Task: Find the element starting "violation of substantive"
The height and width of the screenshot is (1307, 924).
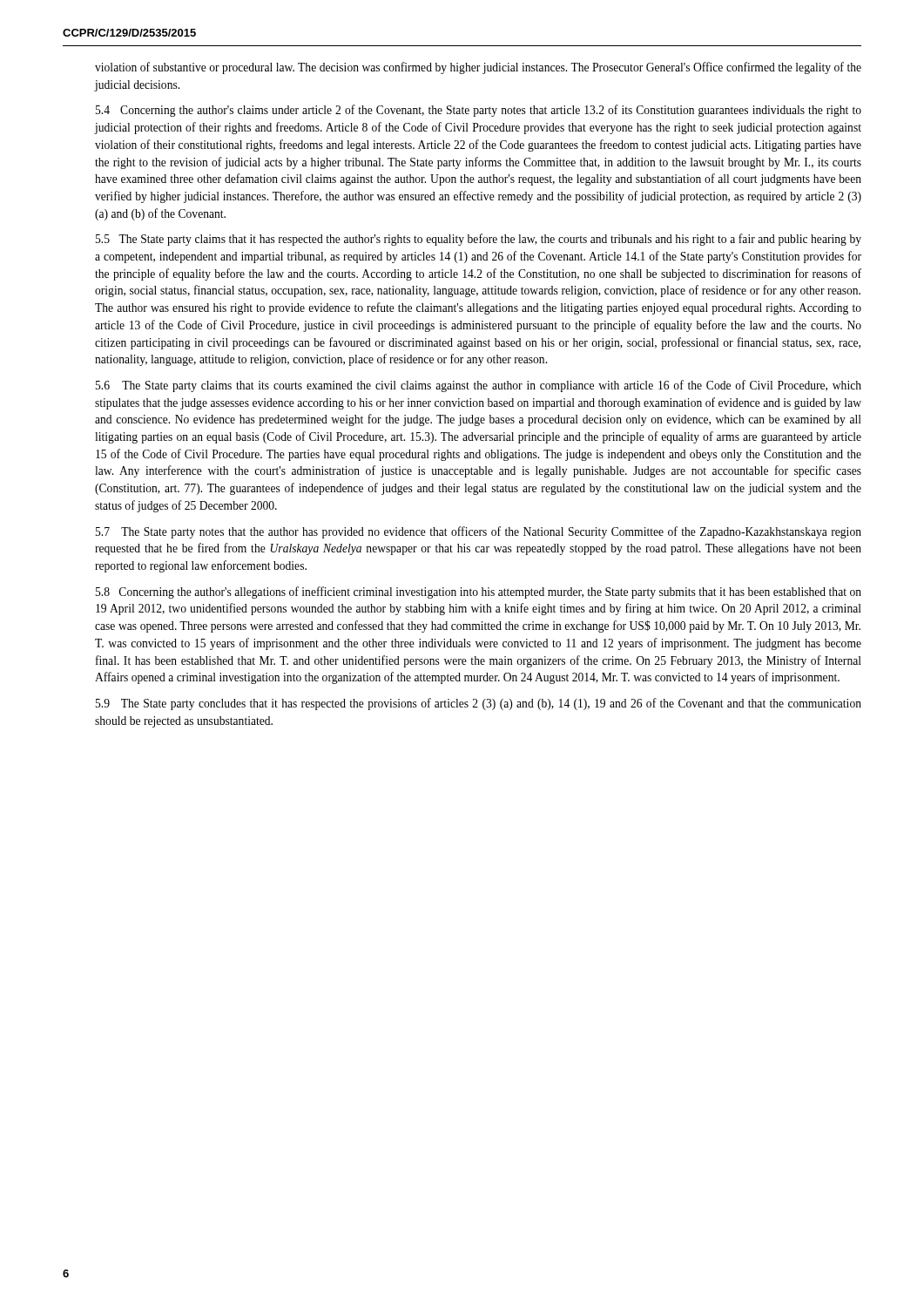Action: [478, 76]
